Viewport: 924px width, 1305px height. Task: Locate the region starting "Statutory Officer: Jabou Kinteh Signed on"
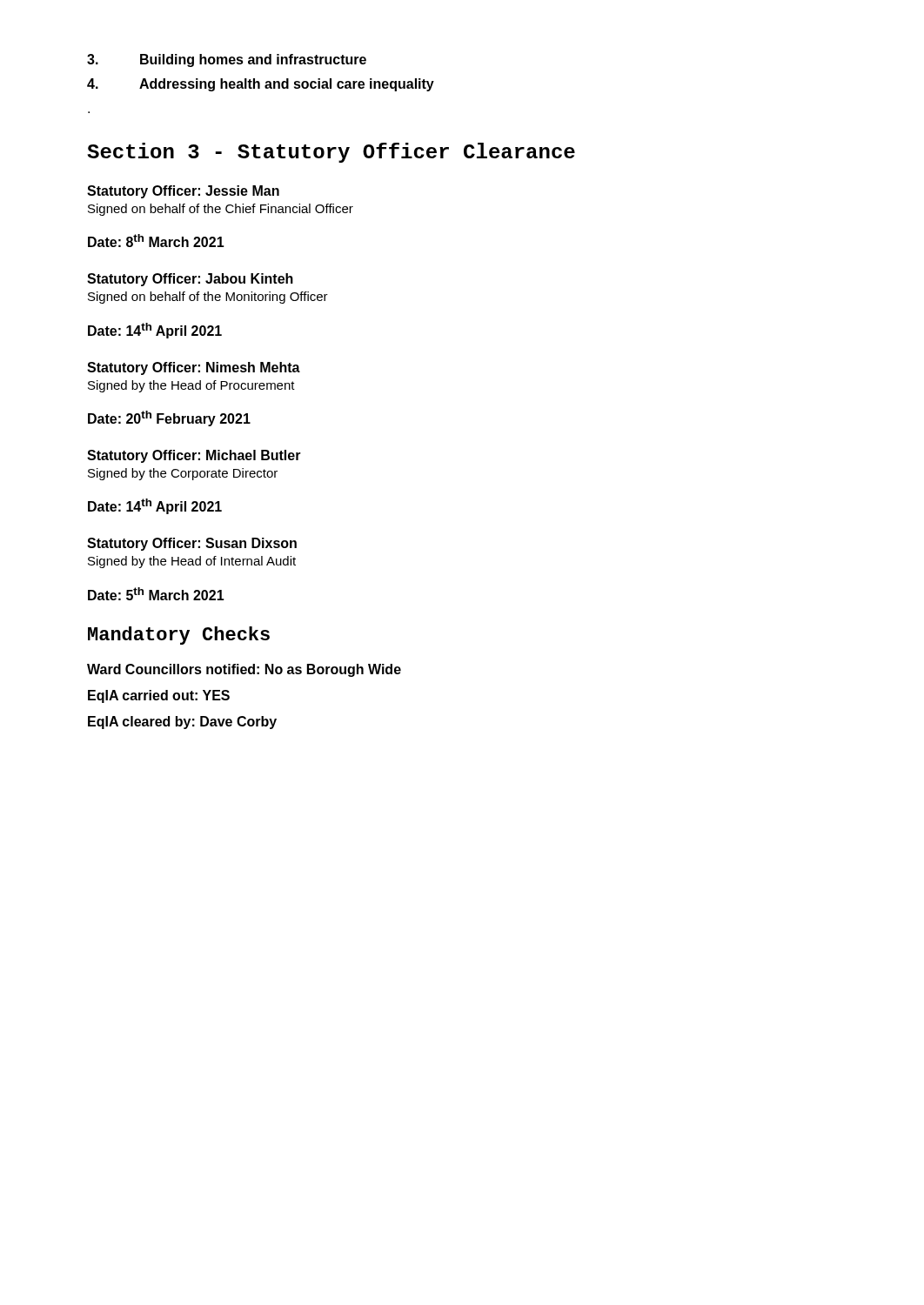(x=190, y=280)
